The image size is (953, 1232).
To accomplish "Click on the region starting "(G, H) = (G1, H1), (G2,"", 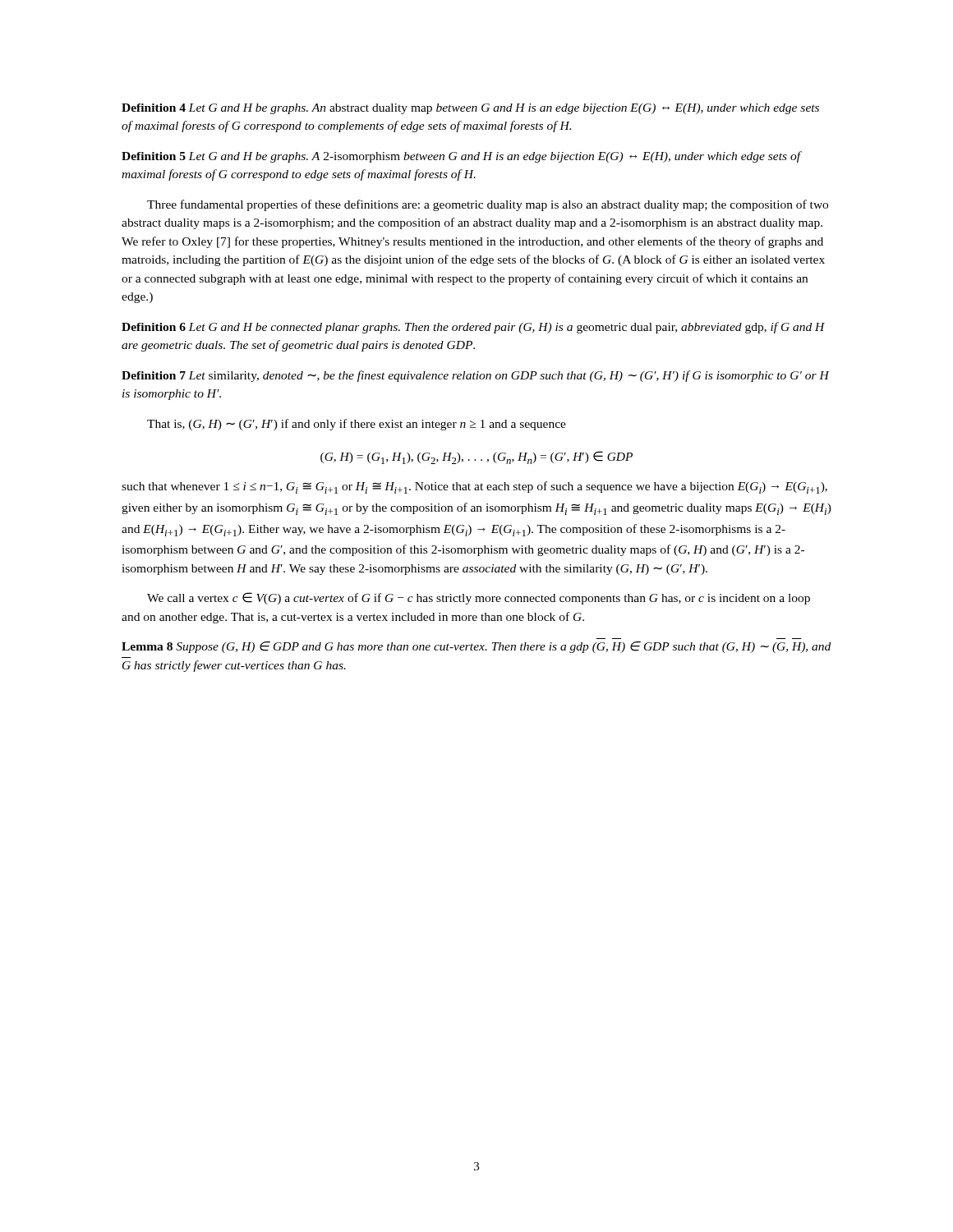I will point(476,458).
